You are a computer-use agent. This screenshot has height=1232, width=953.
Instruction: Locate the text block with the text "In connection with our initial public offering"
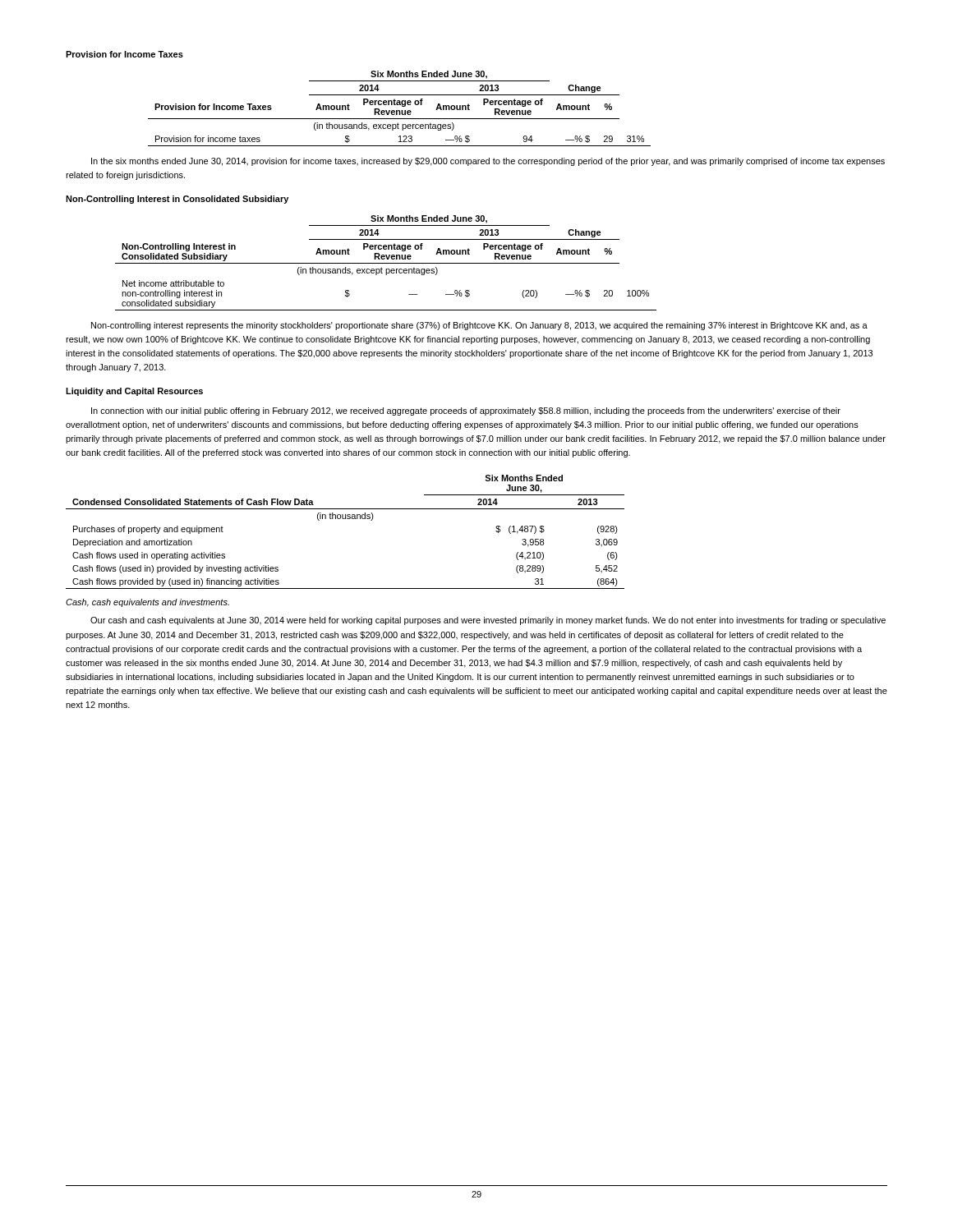point(476,432)
